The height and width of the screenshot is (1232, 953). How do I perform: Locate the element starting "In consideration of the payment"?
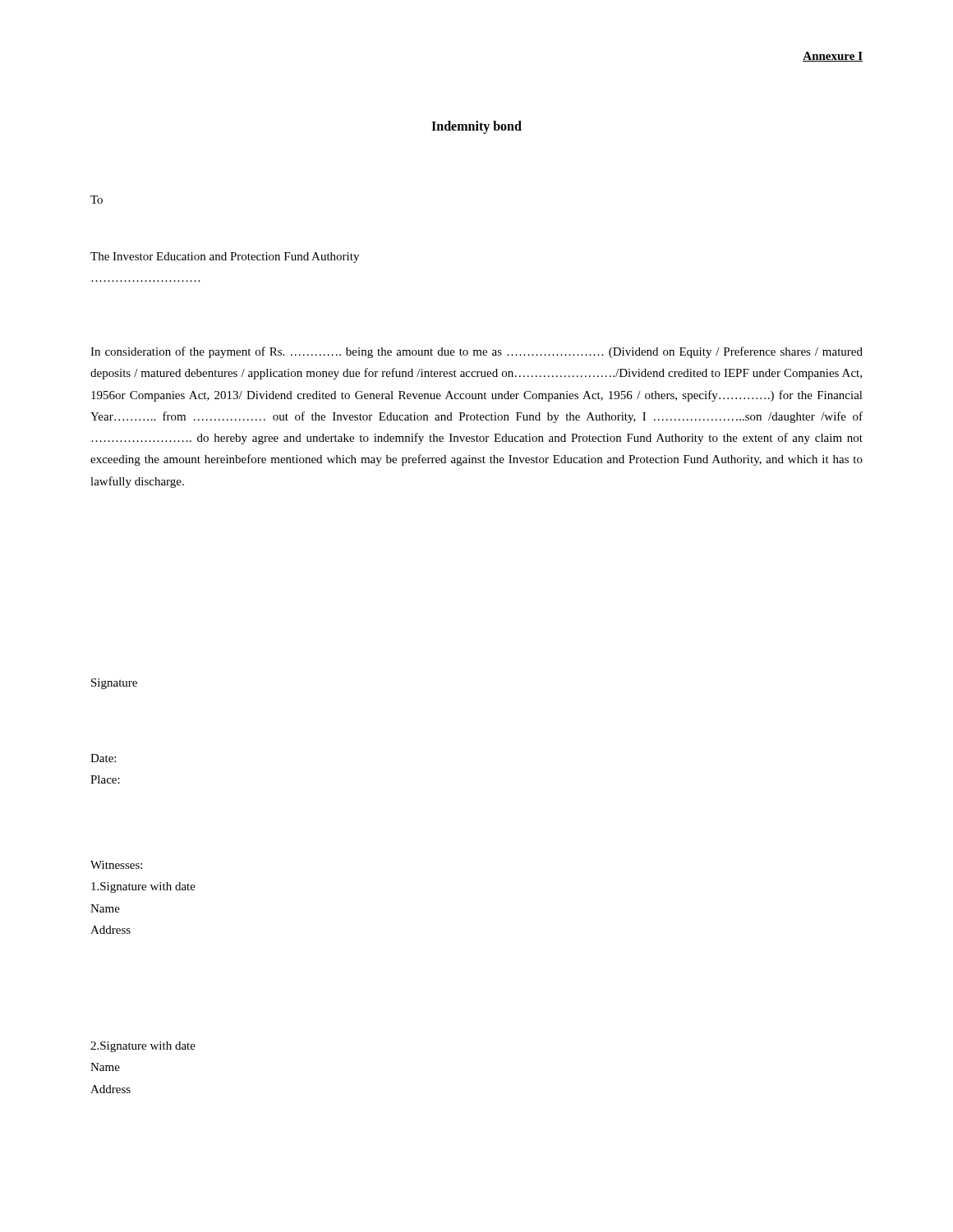(476, 416)
